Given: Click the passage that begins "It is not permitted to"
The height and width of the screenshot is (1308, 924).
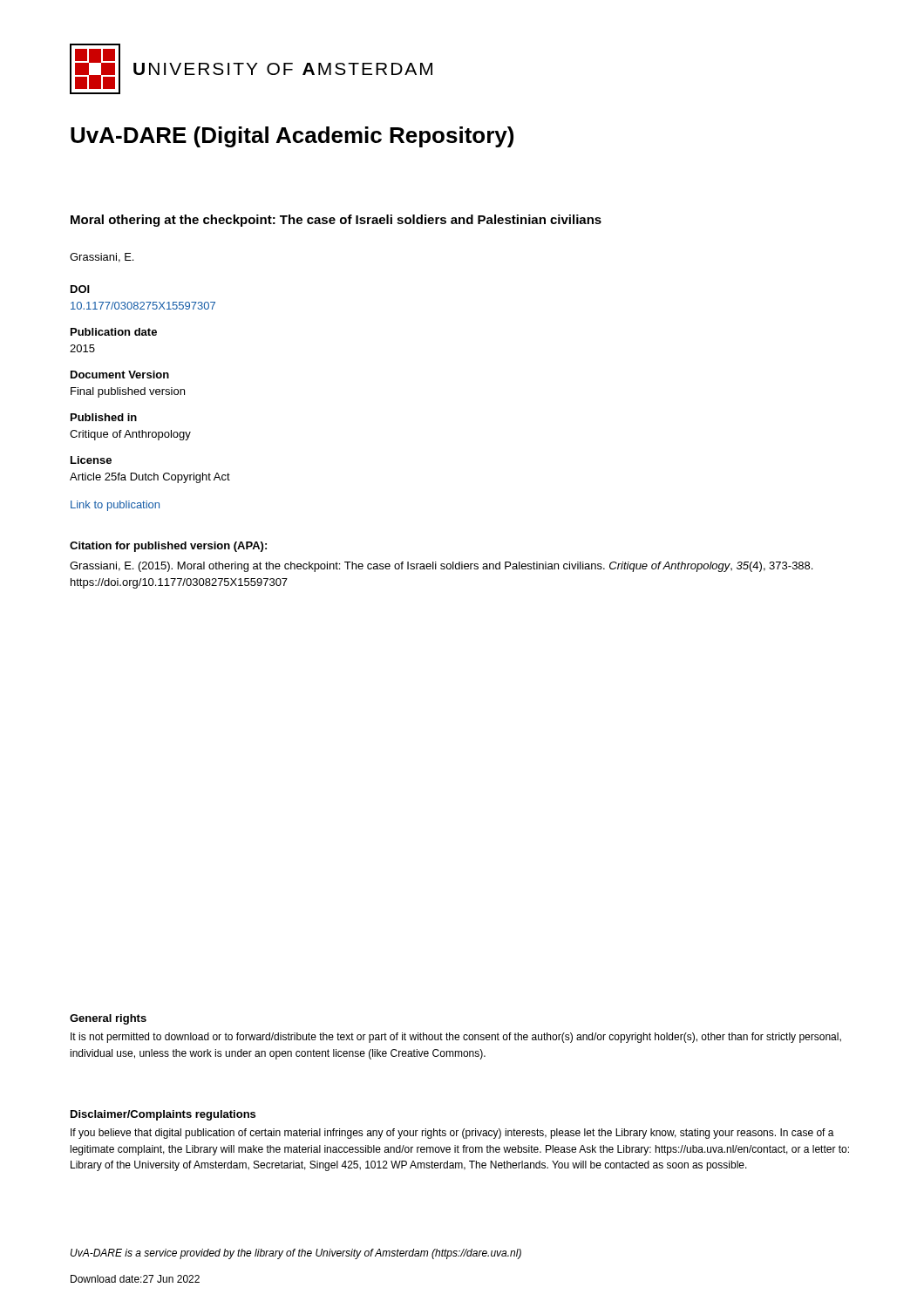Looking at the screenshot, I should [x=456, y=1045].
